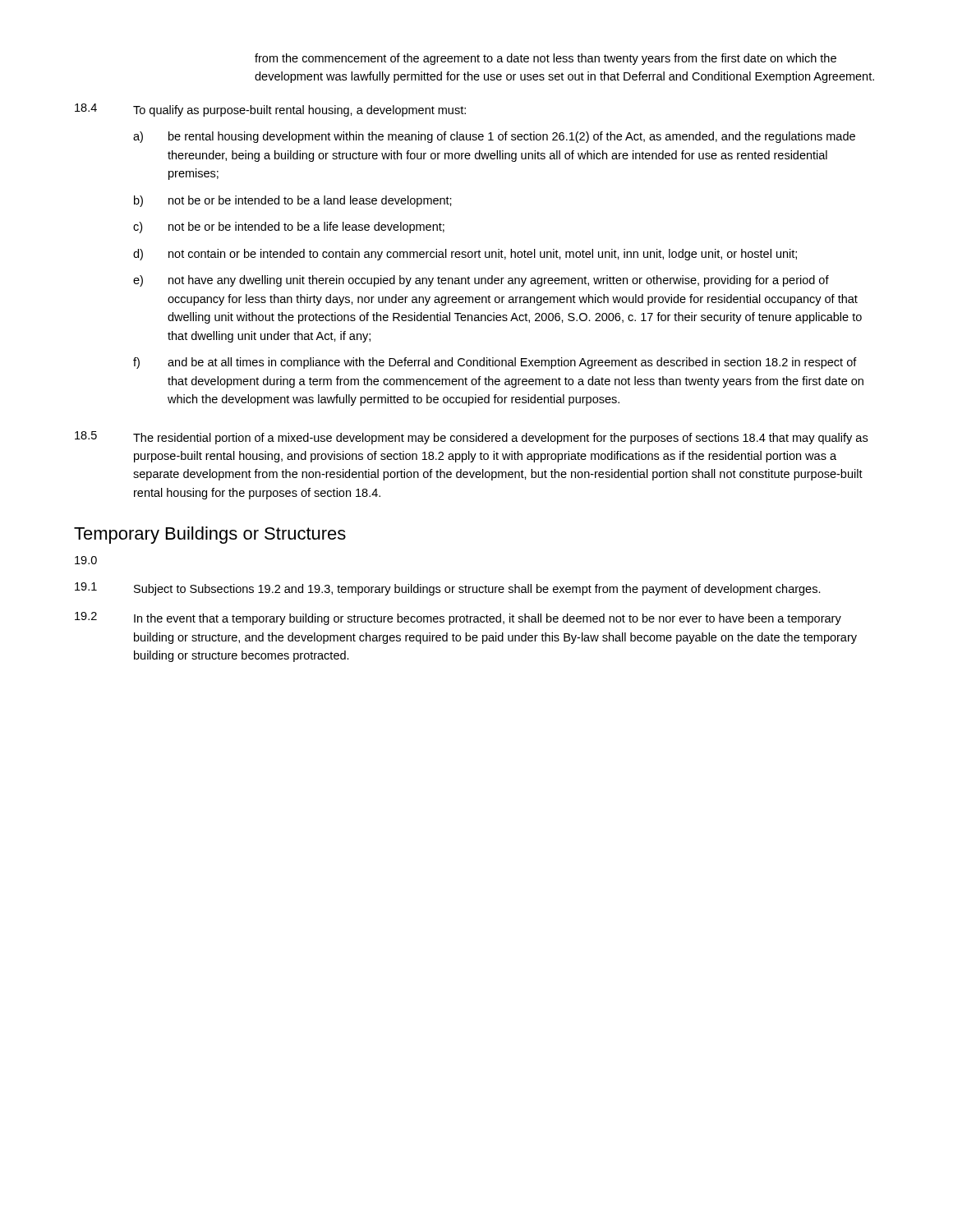This screenshot has width=953, height=1232.
Task: Find the text block containing "from the commencement of the"
Action: [565, 68]
